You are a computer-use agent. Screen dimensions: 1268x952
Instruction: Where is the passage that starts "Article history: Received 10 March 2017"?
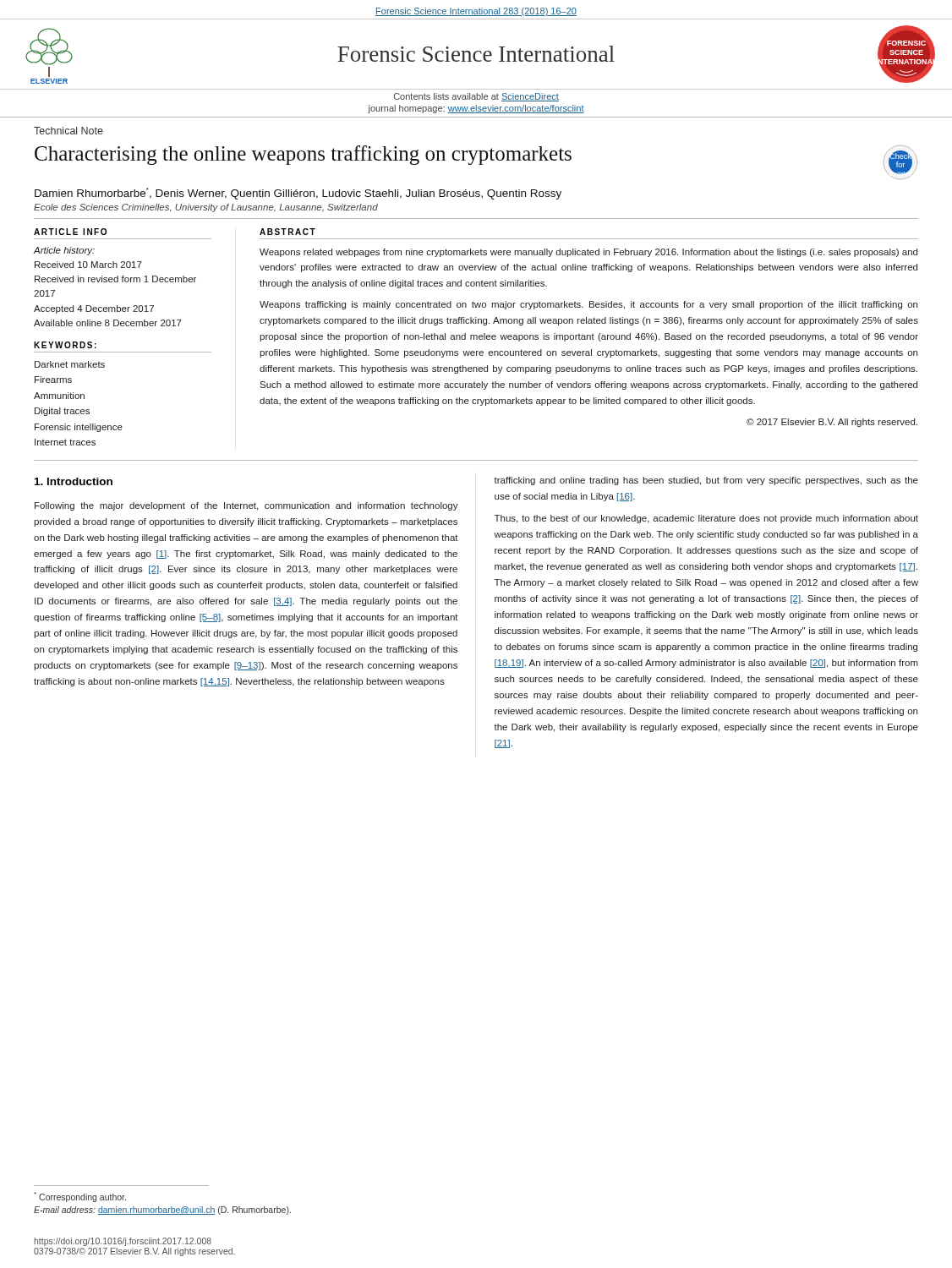115,286
